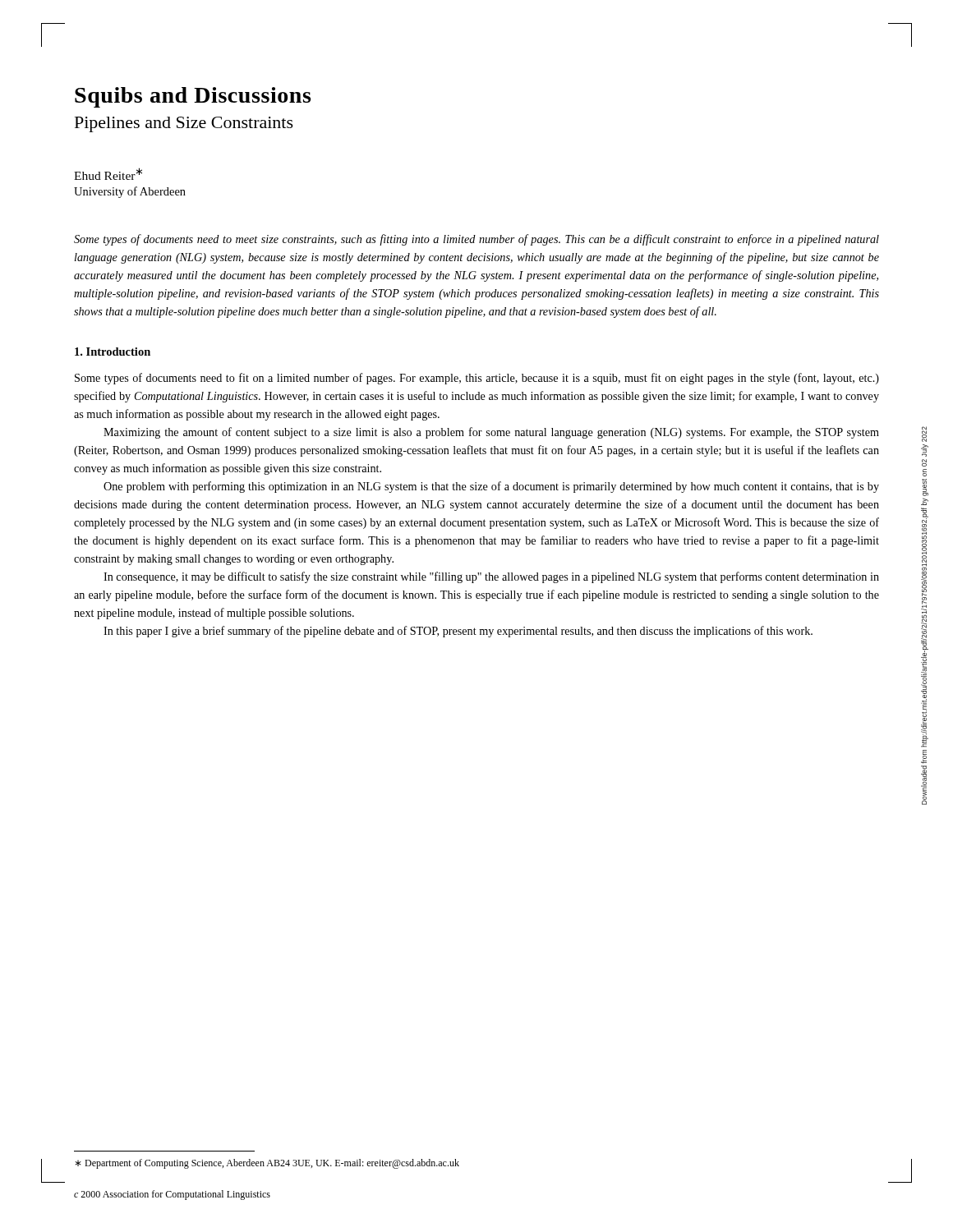Screen dimensions: 1232x953
Task: Navigate to the passage starting "One problem with"
Action: coord(476,522)
